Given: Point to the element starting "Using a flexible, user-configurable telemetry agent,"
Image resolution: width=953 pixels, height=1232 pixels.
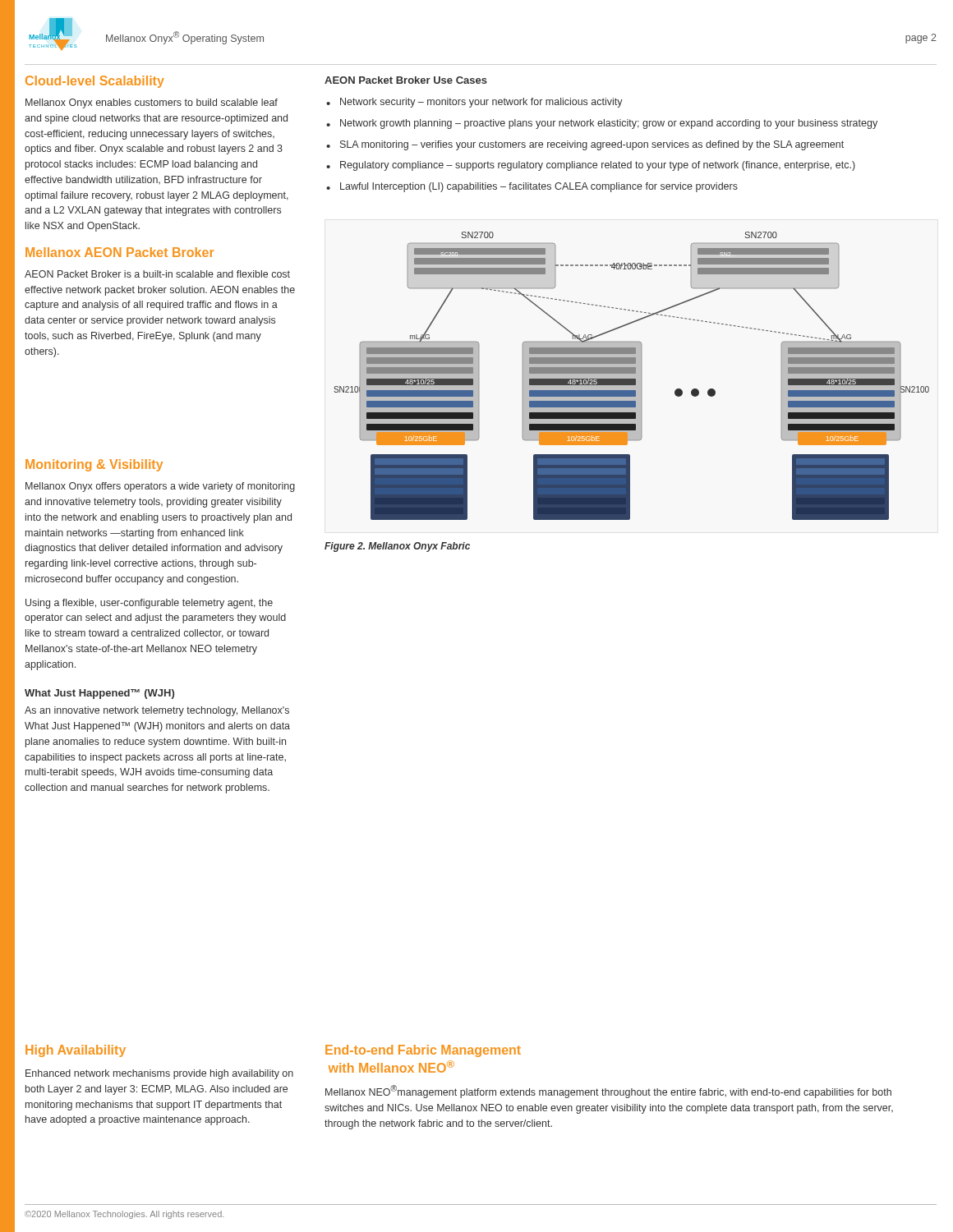Looking at the screenshot, I should (x=155, y=633).
